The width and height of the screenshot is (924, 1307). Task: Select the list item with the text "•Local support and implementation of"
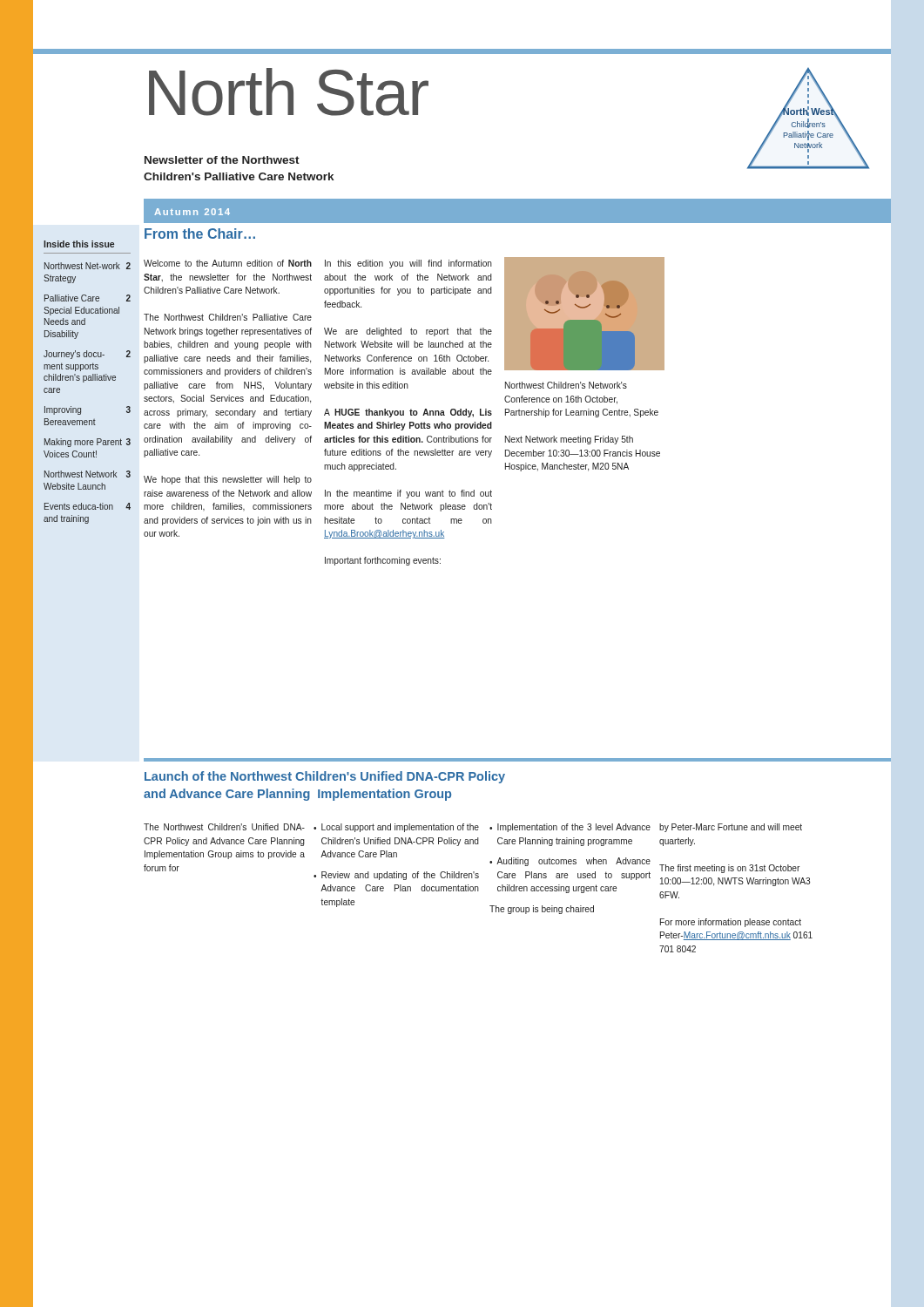(x=396, y=841)
